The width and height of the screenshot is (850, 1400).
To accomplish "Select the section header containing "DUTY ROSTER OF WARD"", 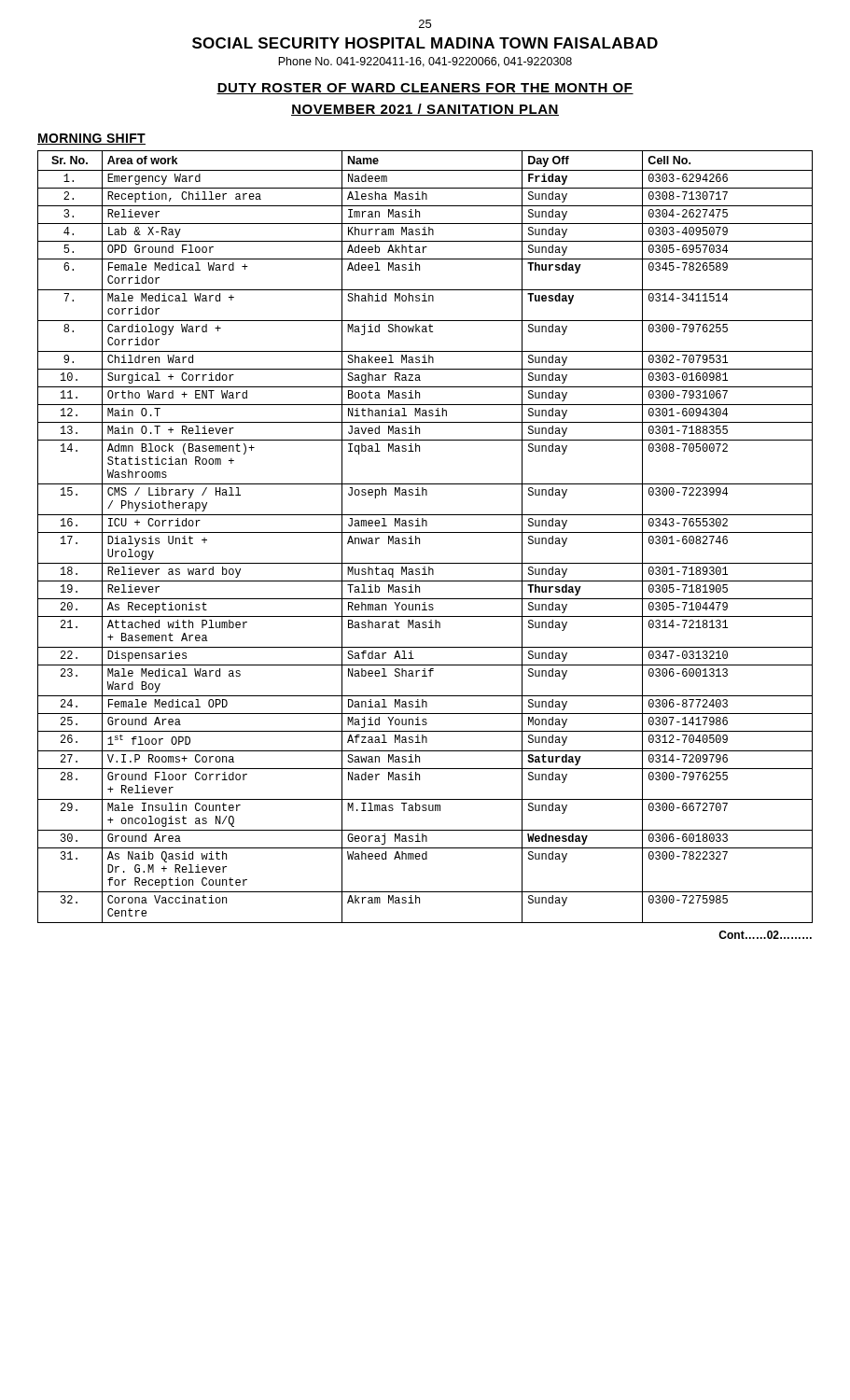I will [425, 98].
